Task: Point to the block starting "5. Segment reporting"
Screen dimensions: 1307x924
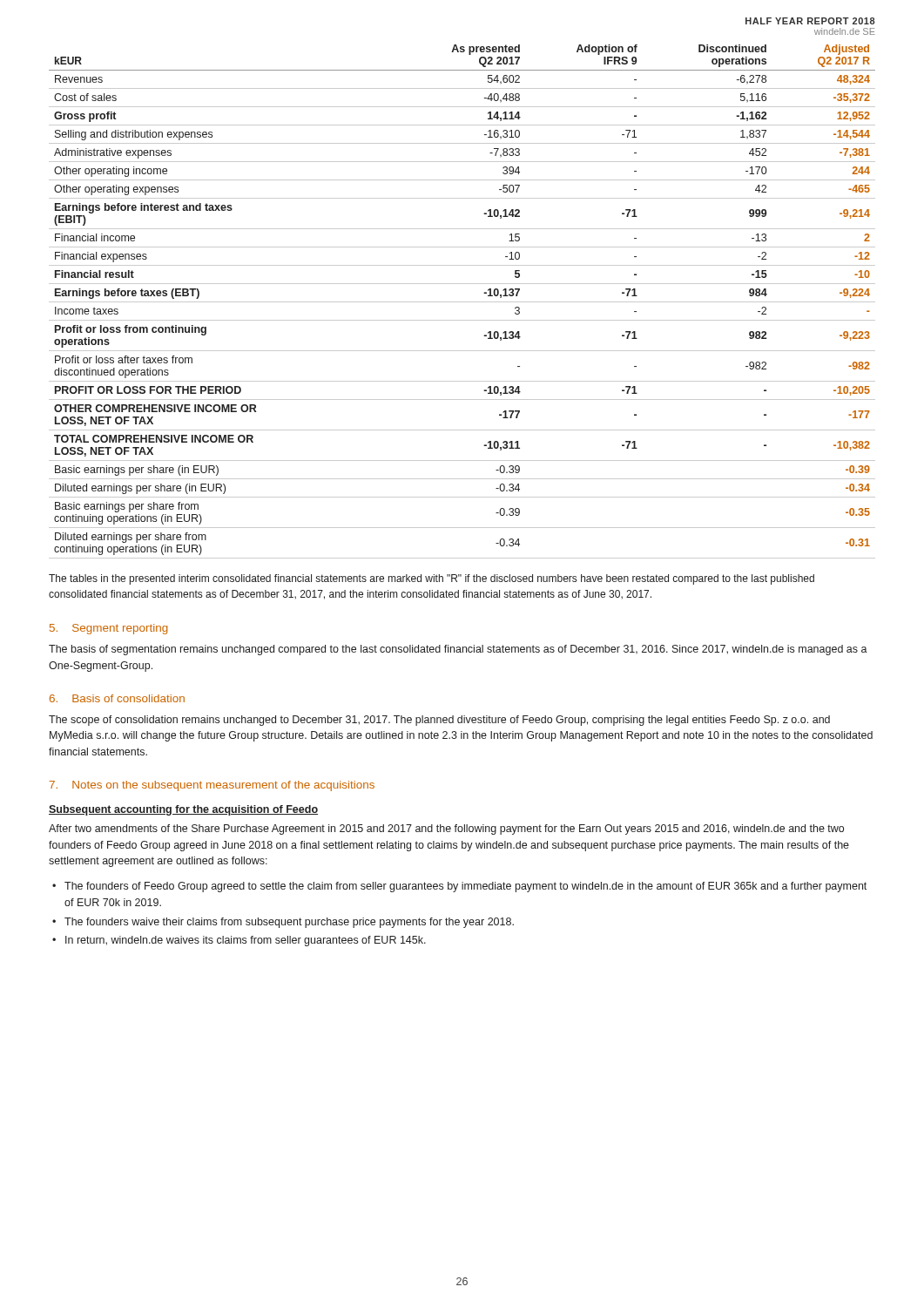Action: (109, 628)
